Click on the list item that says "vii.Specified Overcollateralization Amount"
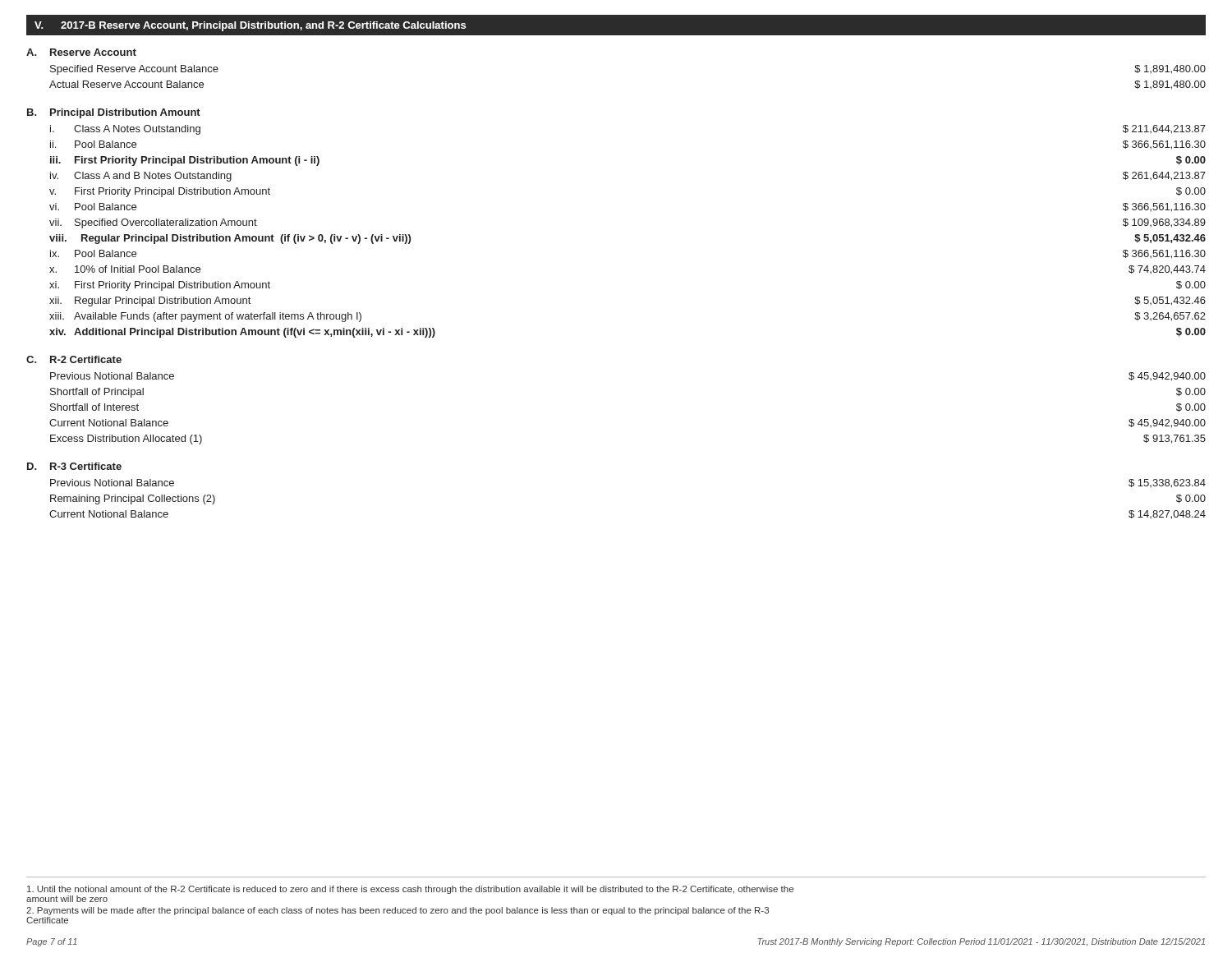1232x953 pixels. [167, 223]
